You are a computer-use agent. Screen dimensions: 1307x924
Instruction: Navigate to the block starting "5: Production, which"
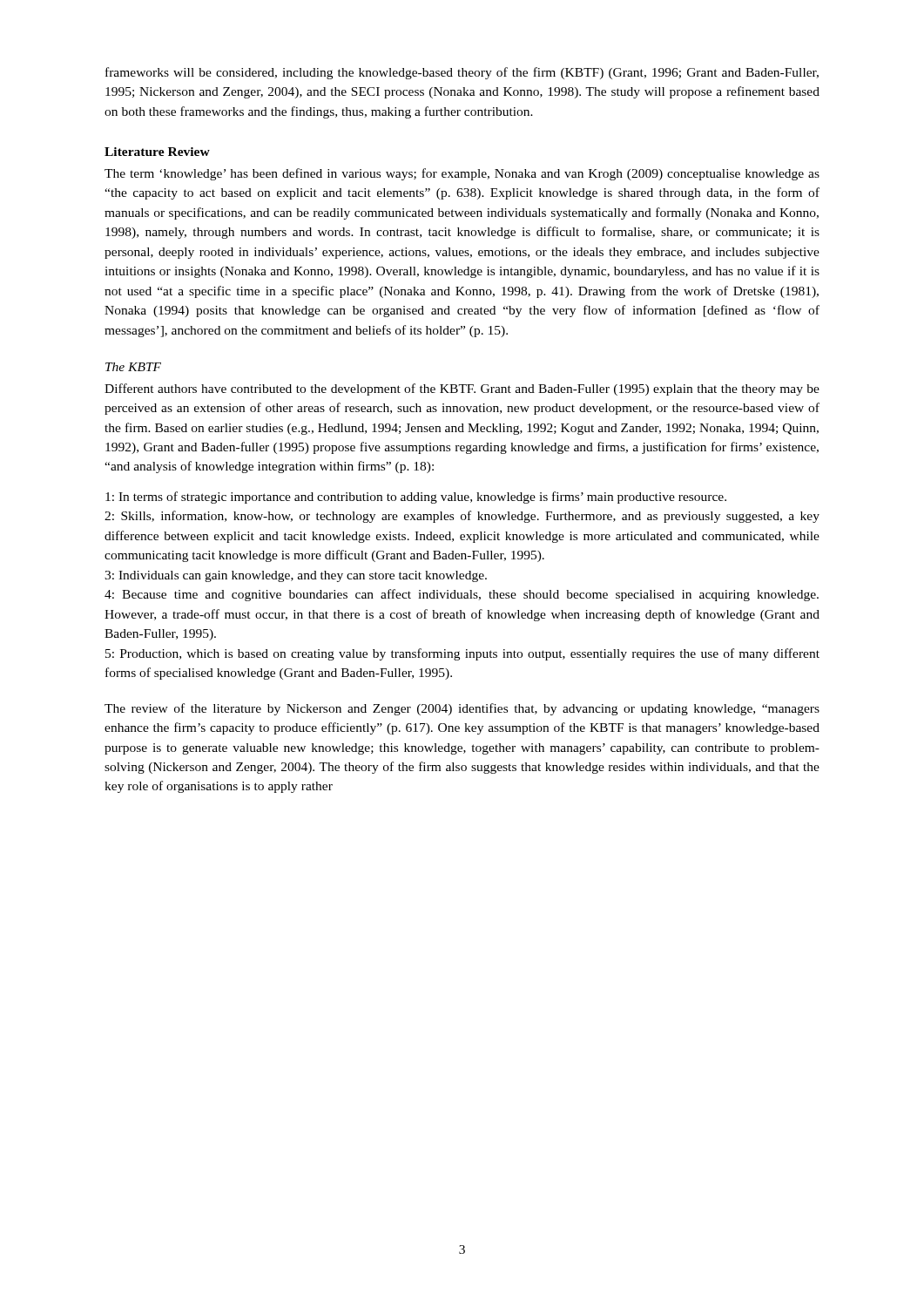point(462,663)
